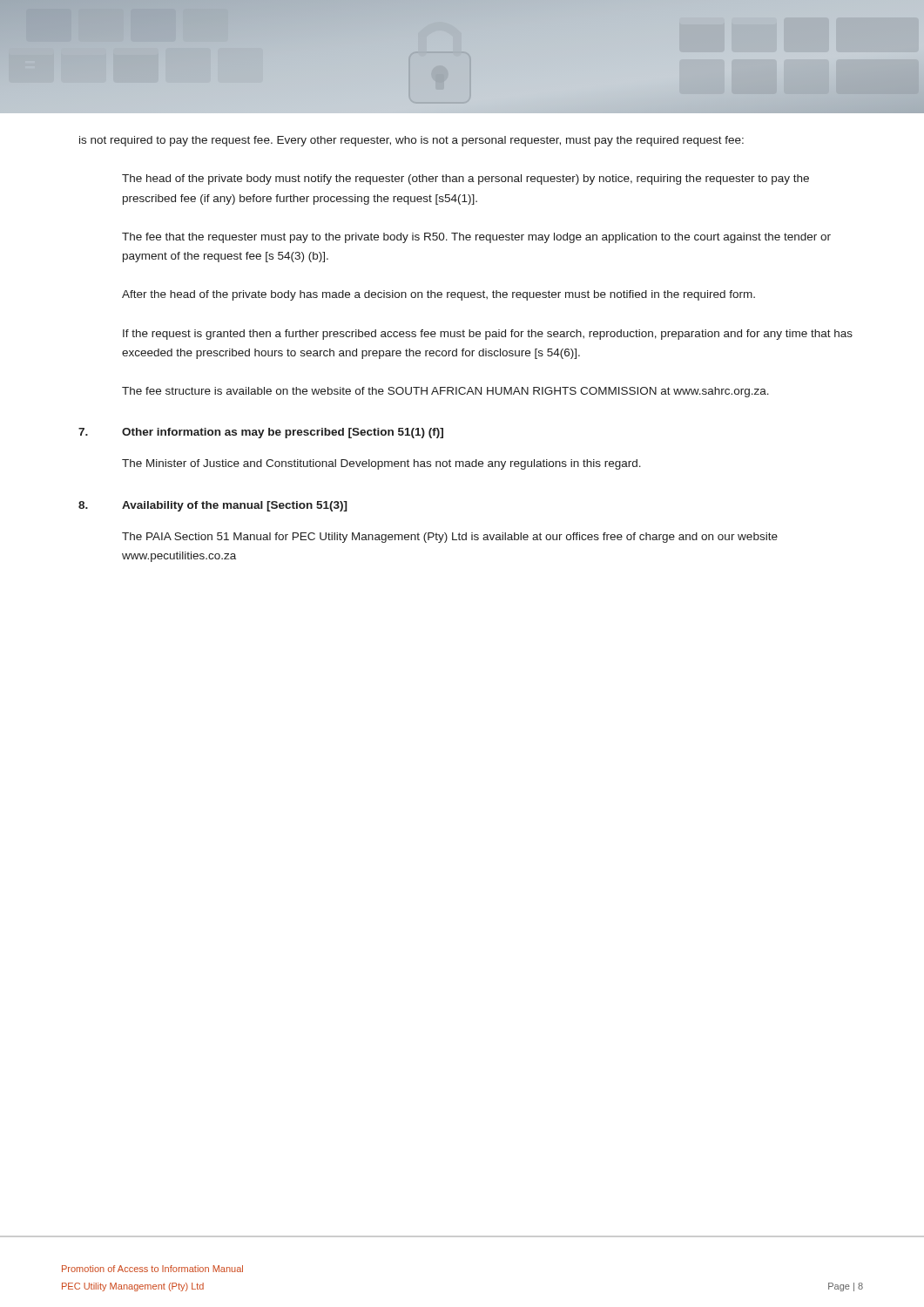Find the block starting "7. Other information as"
The height and width of the screenshot is (1307, 924).
(x=261, y=432)
